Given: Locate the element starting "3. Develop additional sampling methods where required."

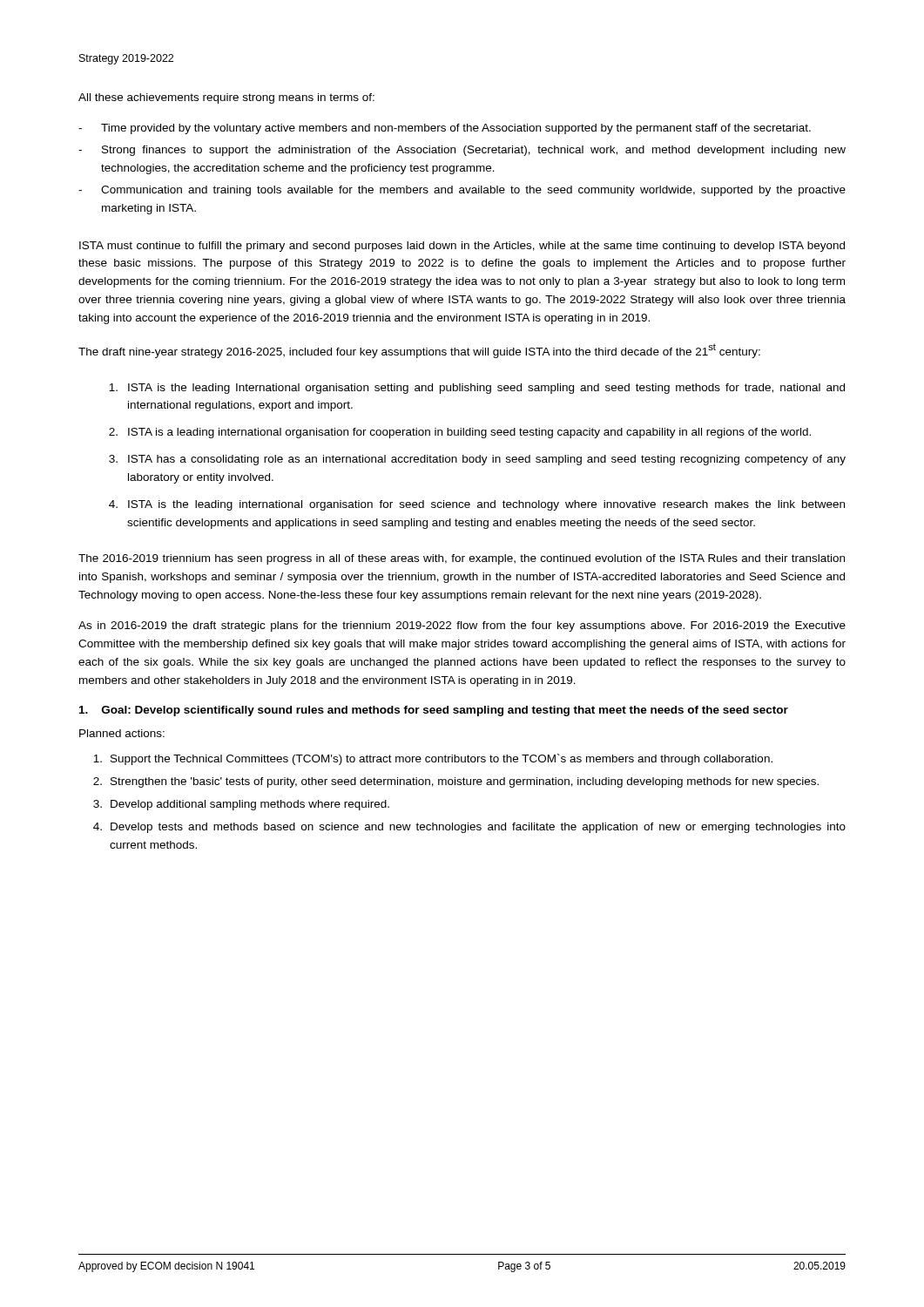Looking at the screenshot, I should pos(241,805).
